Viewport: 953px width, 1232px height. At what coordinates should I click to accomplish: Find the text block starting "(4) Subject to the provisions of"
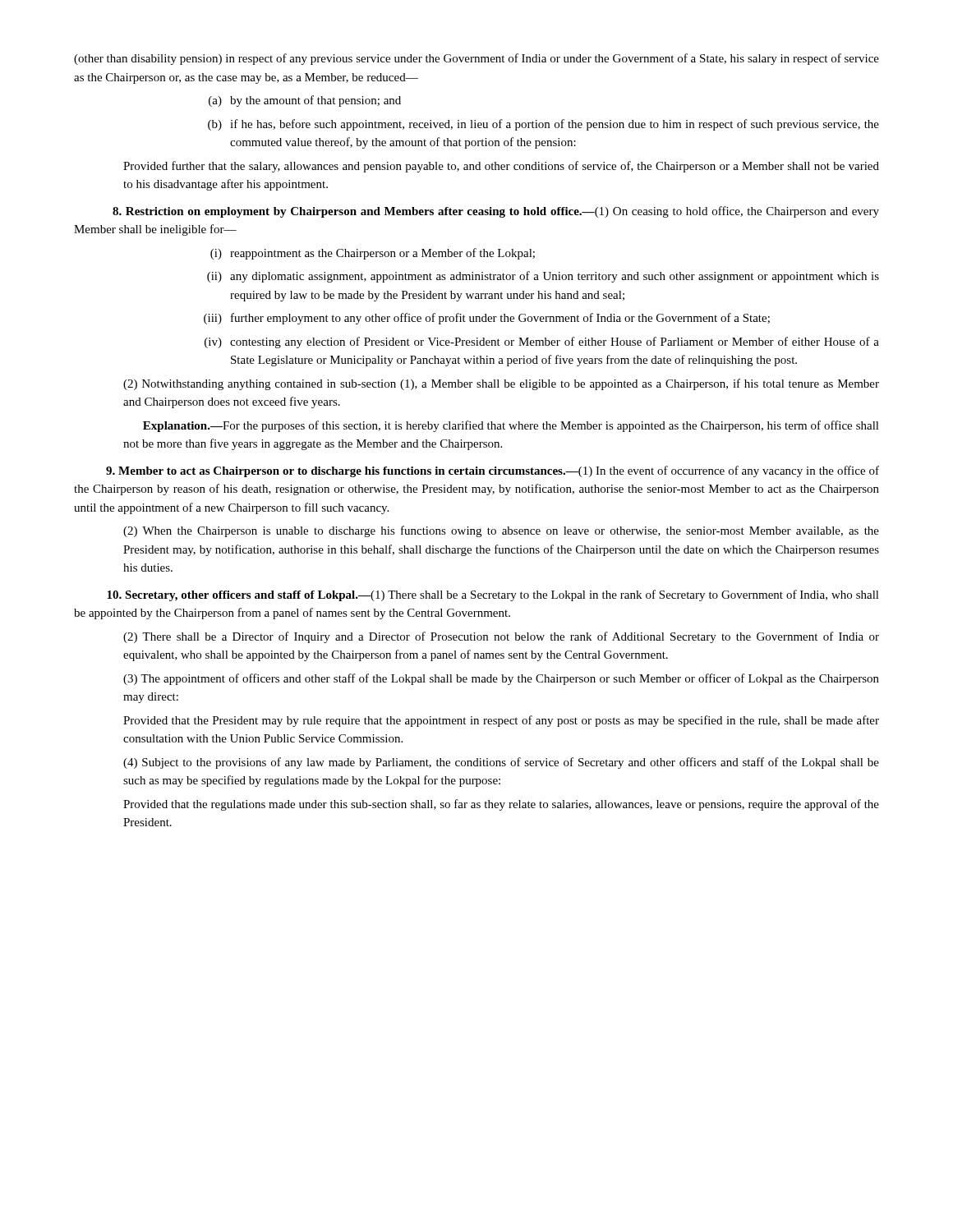pyautogui.click(x=501, y=771)
